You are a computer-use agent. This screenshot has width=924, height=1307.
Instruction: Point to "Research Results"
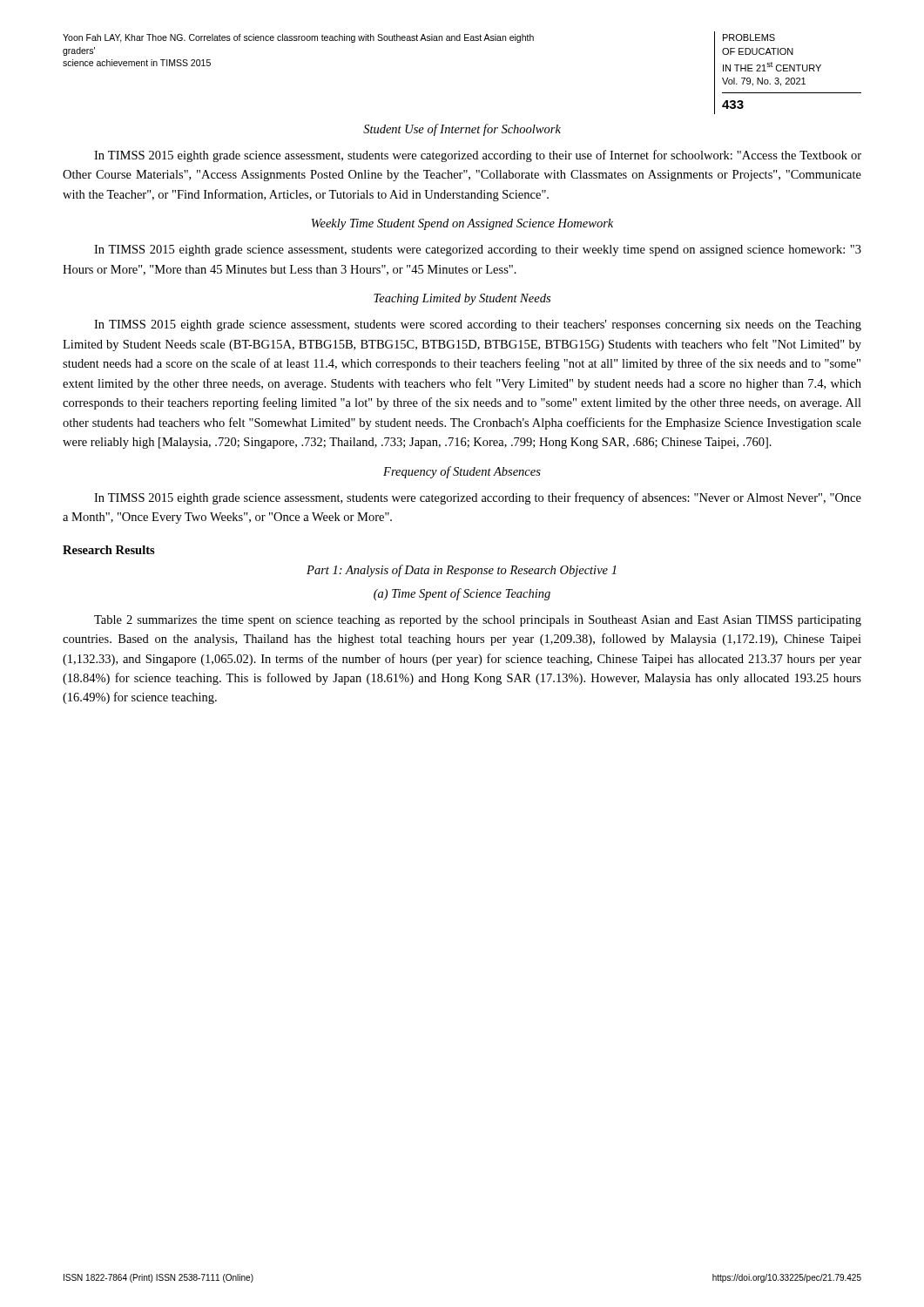pyautogui.click(x=109, y=549)
